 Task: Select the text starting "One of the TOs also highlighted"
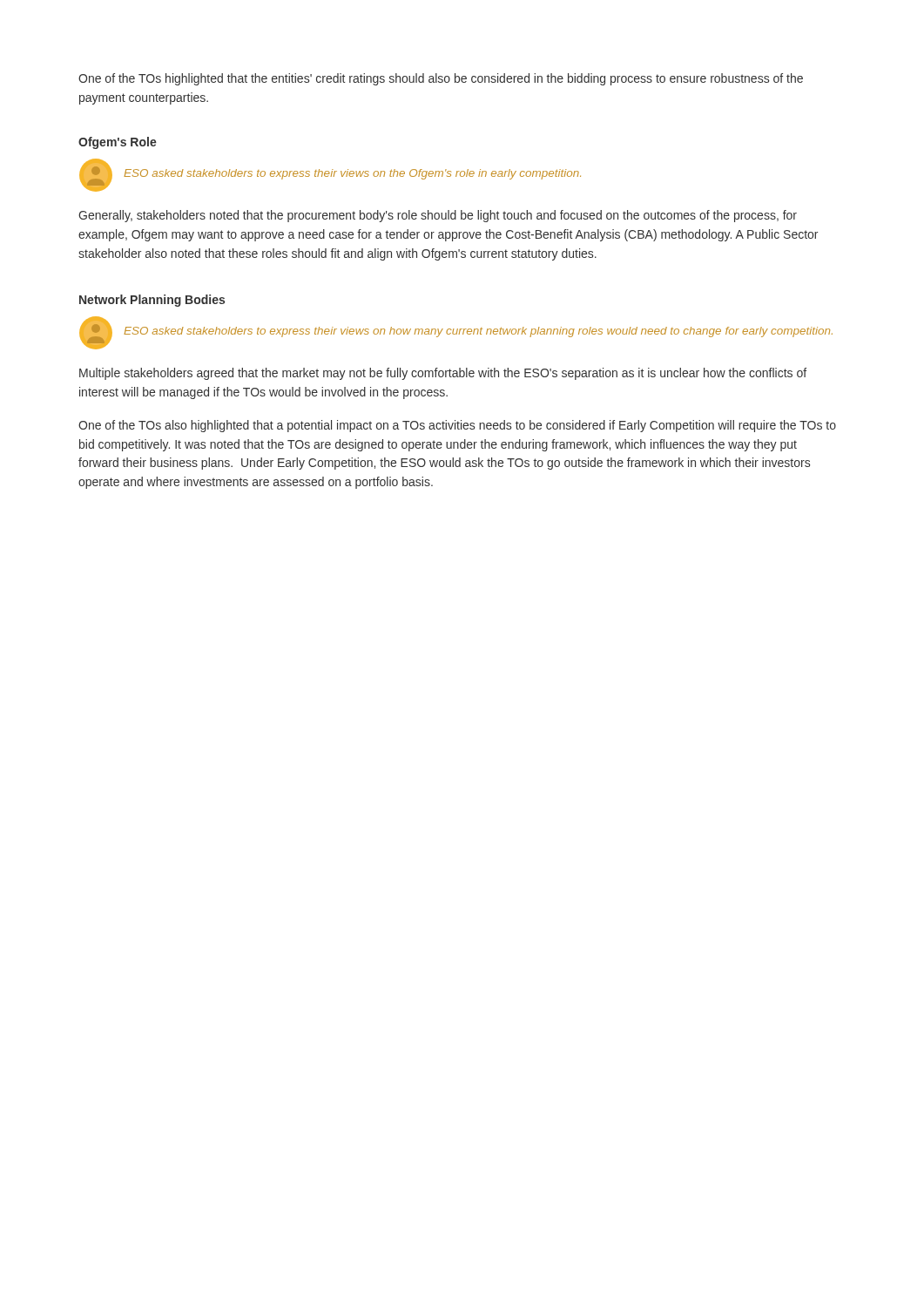(x=457, y=453)
